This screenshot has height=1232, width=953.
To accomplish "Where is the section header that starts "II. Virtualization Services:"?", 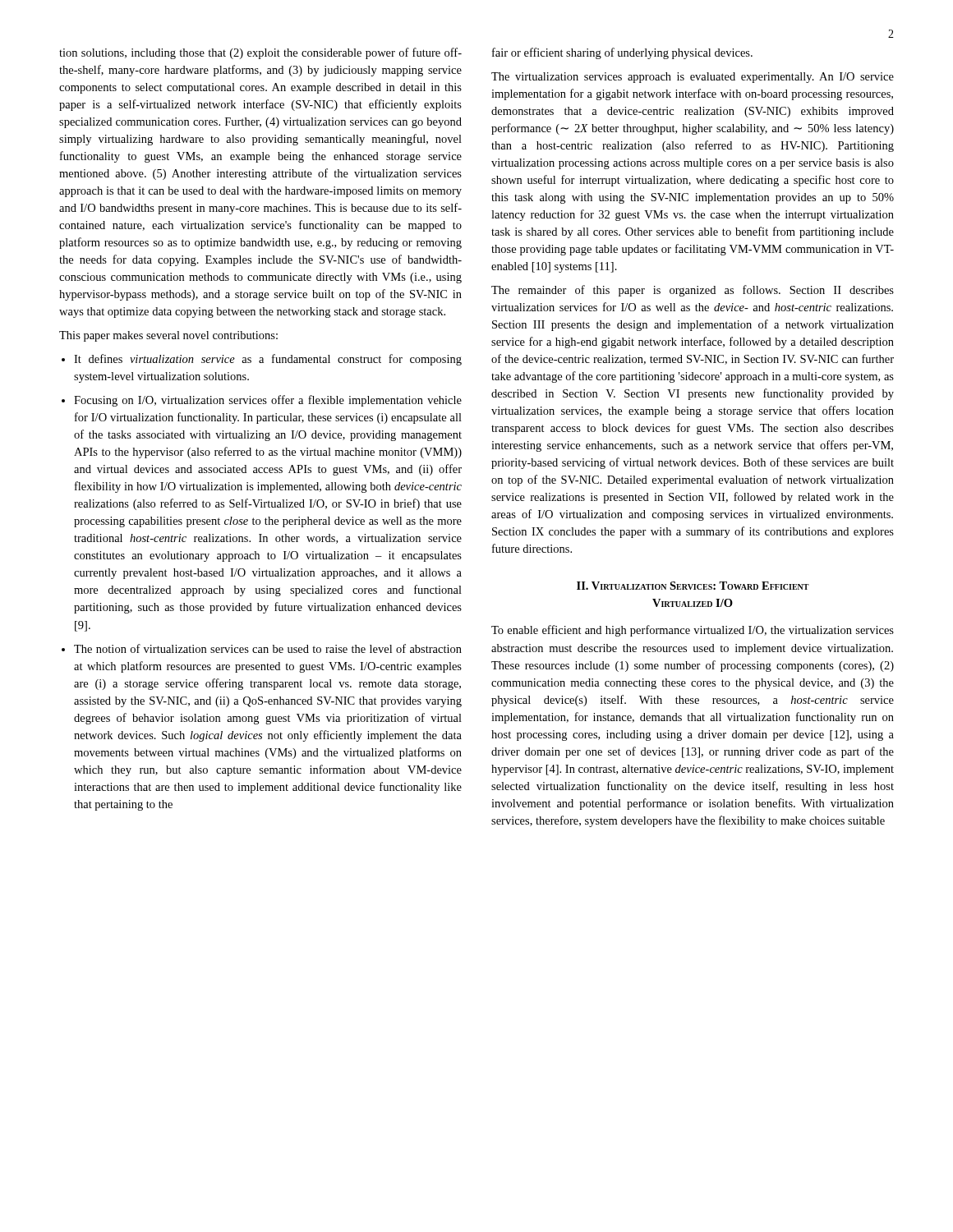I will 693,595.
